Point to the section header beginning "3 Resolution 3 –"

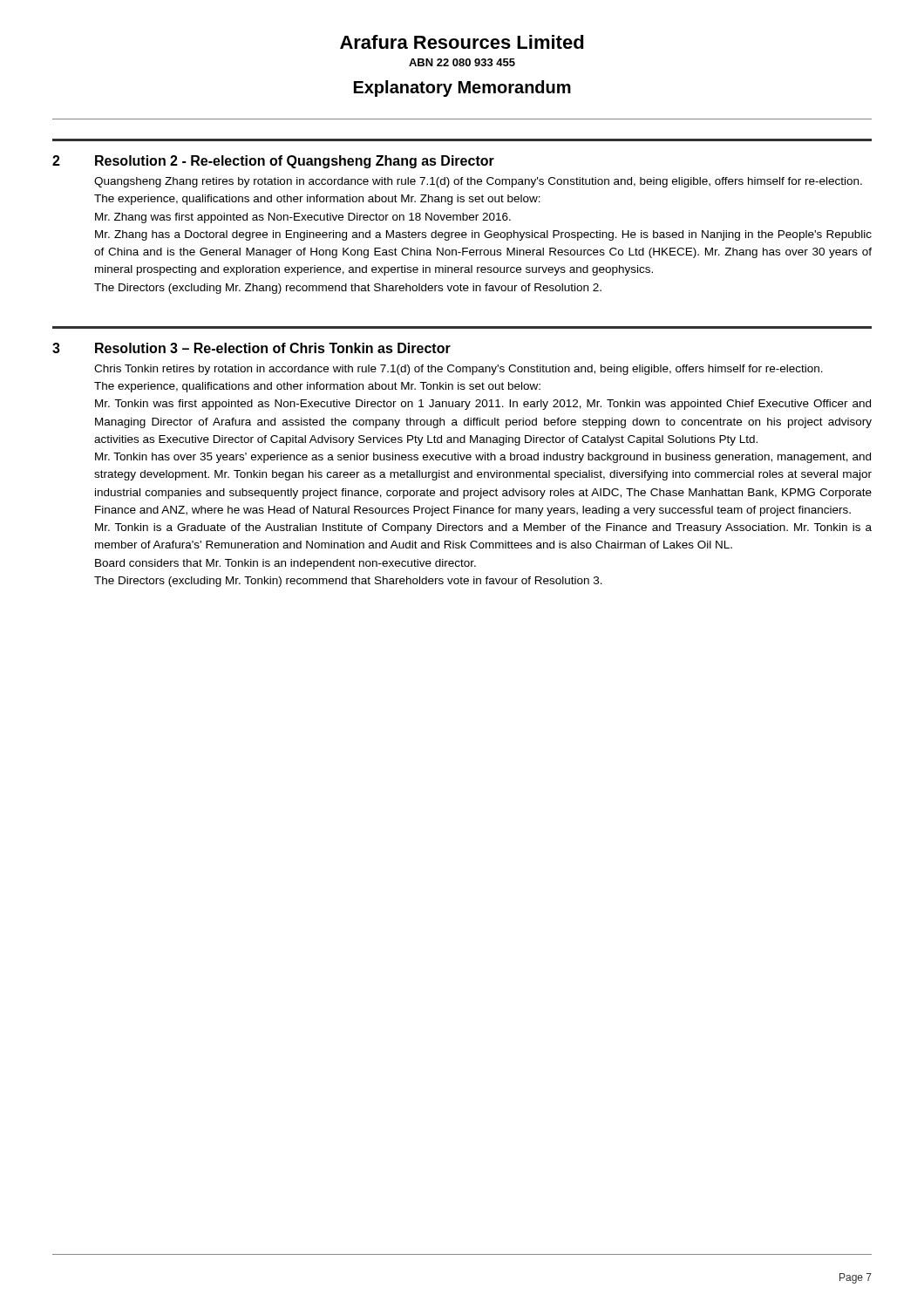(251, 348)
